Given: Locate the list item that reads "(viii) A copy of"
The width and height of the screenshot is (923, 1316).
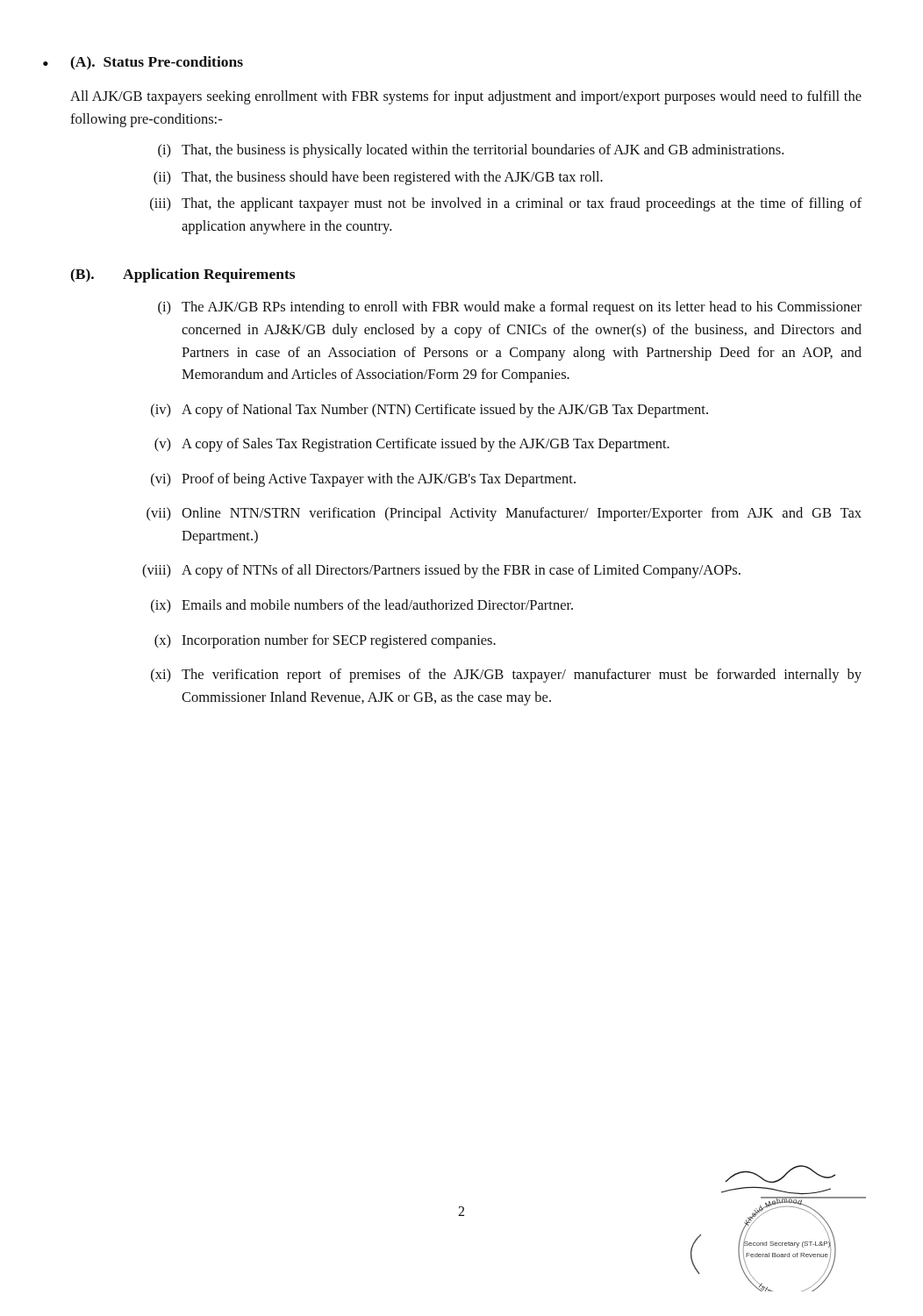Looking at the screenshot, I should (492, 570).
